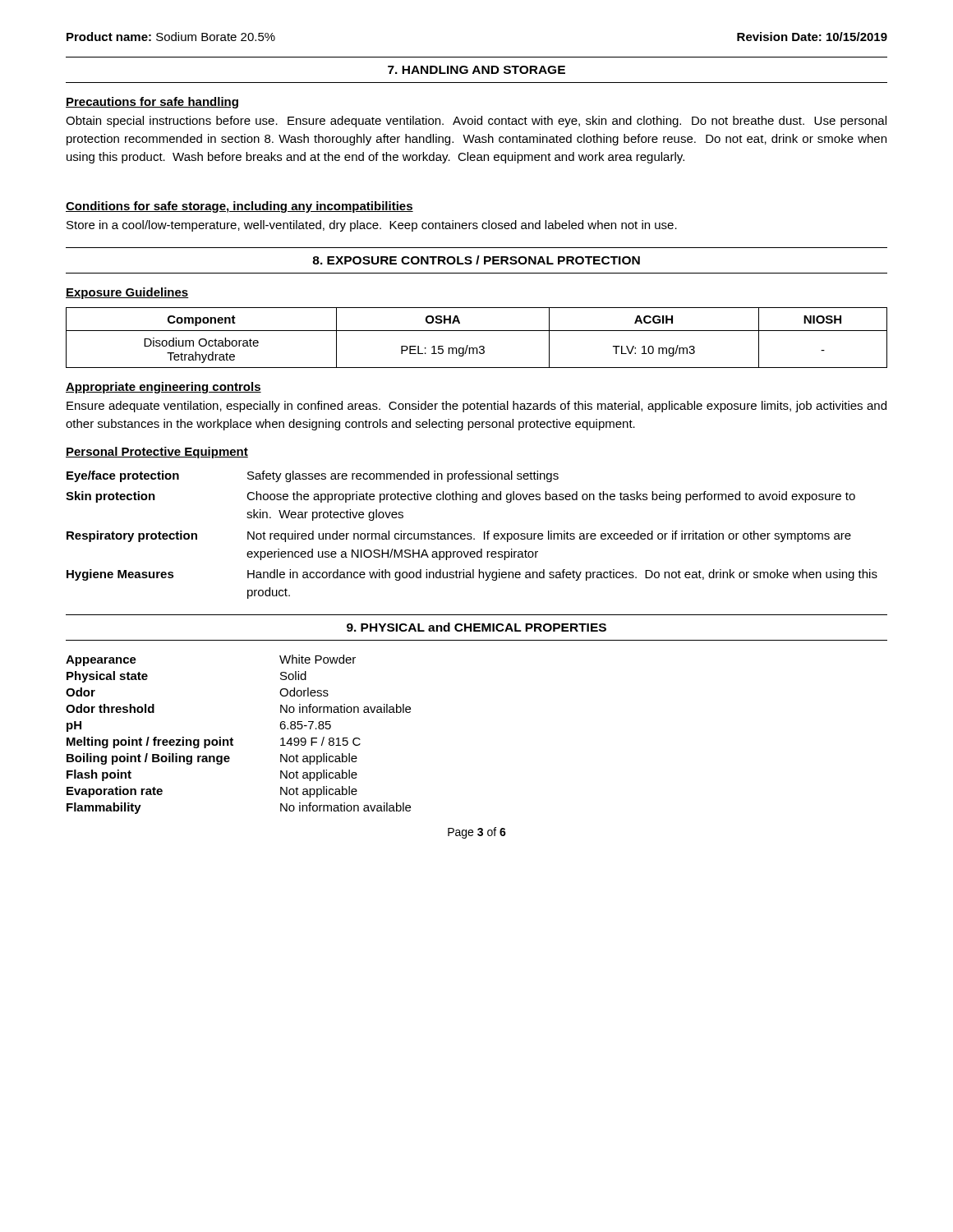
Task: Where does it say "Appropriate engineering controls"?
Action: pos(163,386)
